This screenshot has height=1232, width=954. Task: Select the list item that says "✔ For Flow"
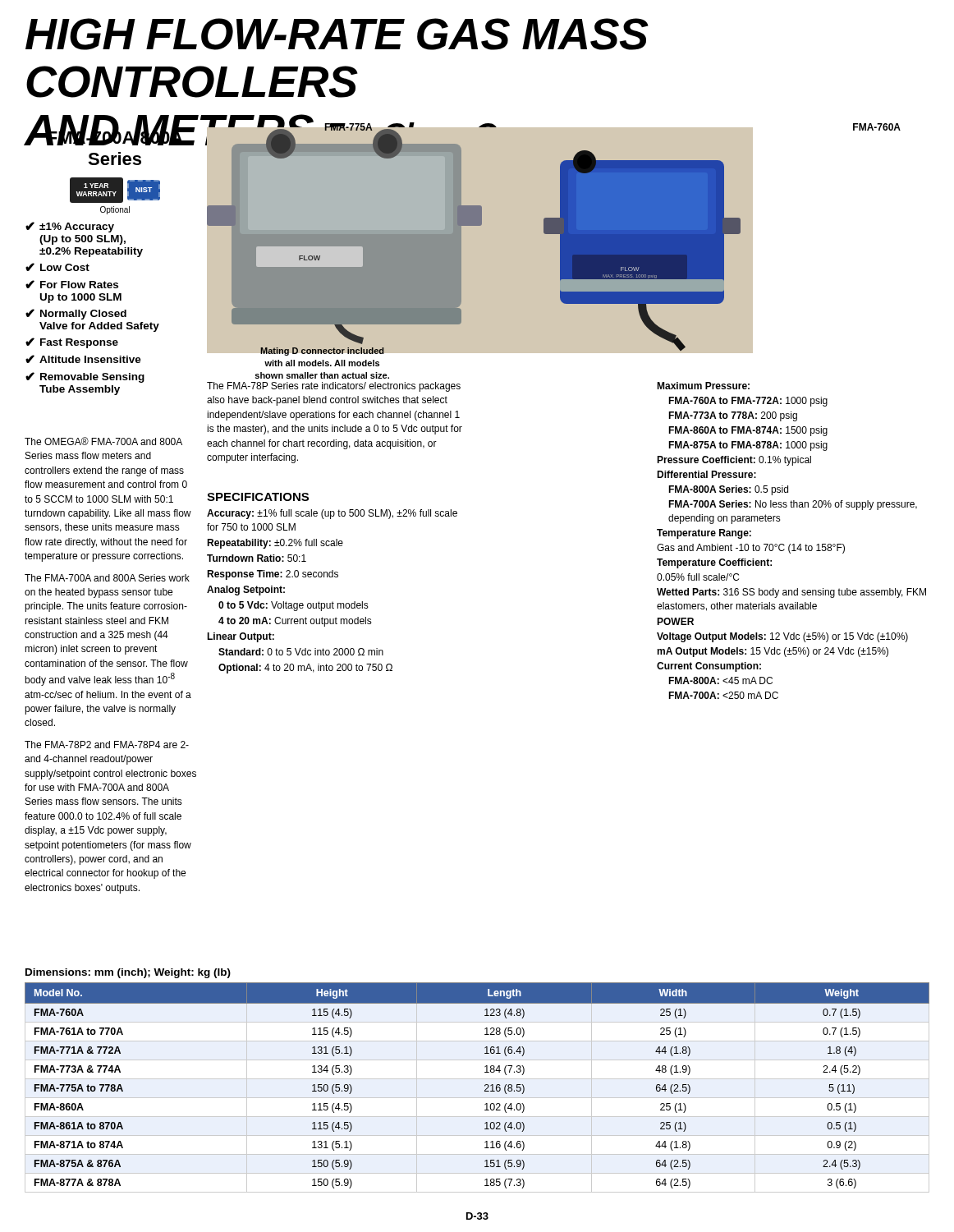[x=73, y=291]
